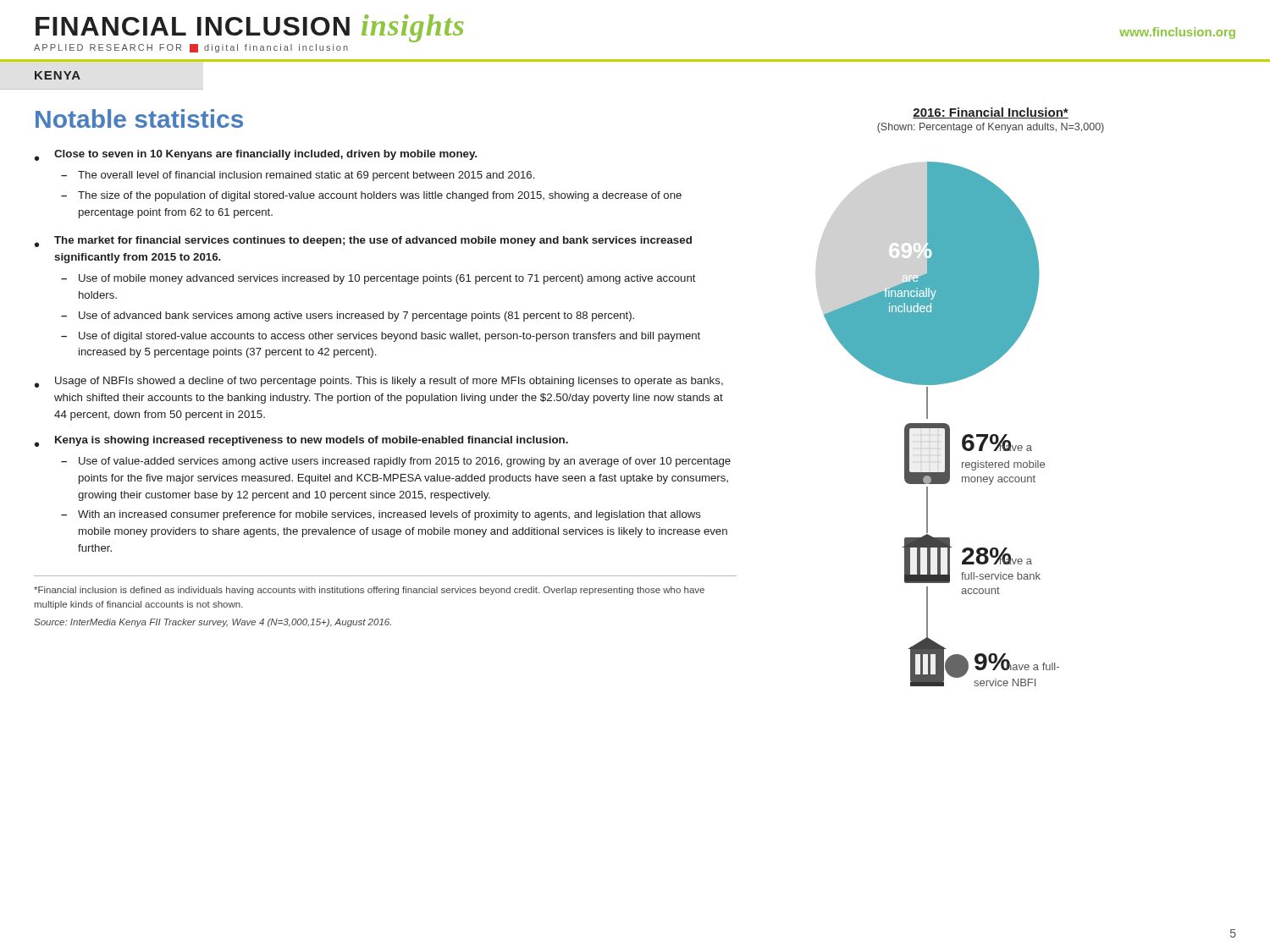Find the list item with the text "• The market for financial services continues"
The width and height of the screenshot is (1270, 952).
pos(363,242)
